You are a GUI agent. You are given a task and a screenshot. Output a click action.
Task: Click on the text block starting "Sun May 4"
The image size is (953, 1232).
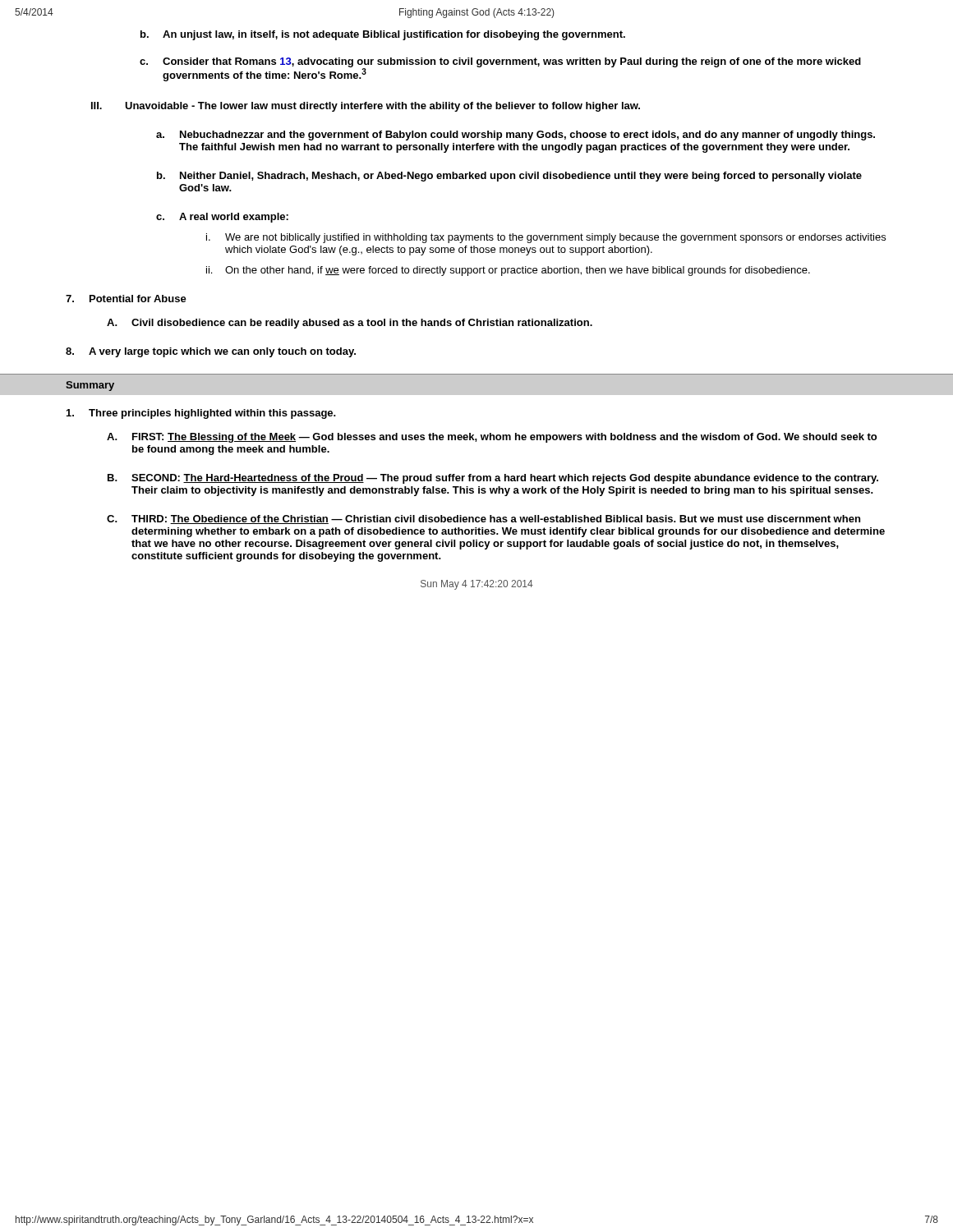tap(476, 584)
